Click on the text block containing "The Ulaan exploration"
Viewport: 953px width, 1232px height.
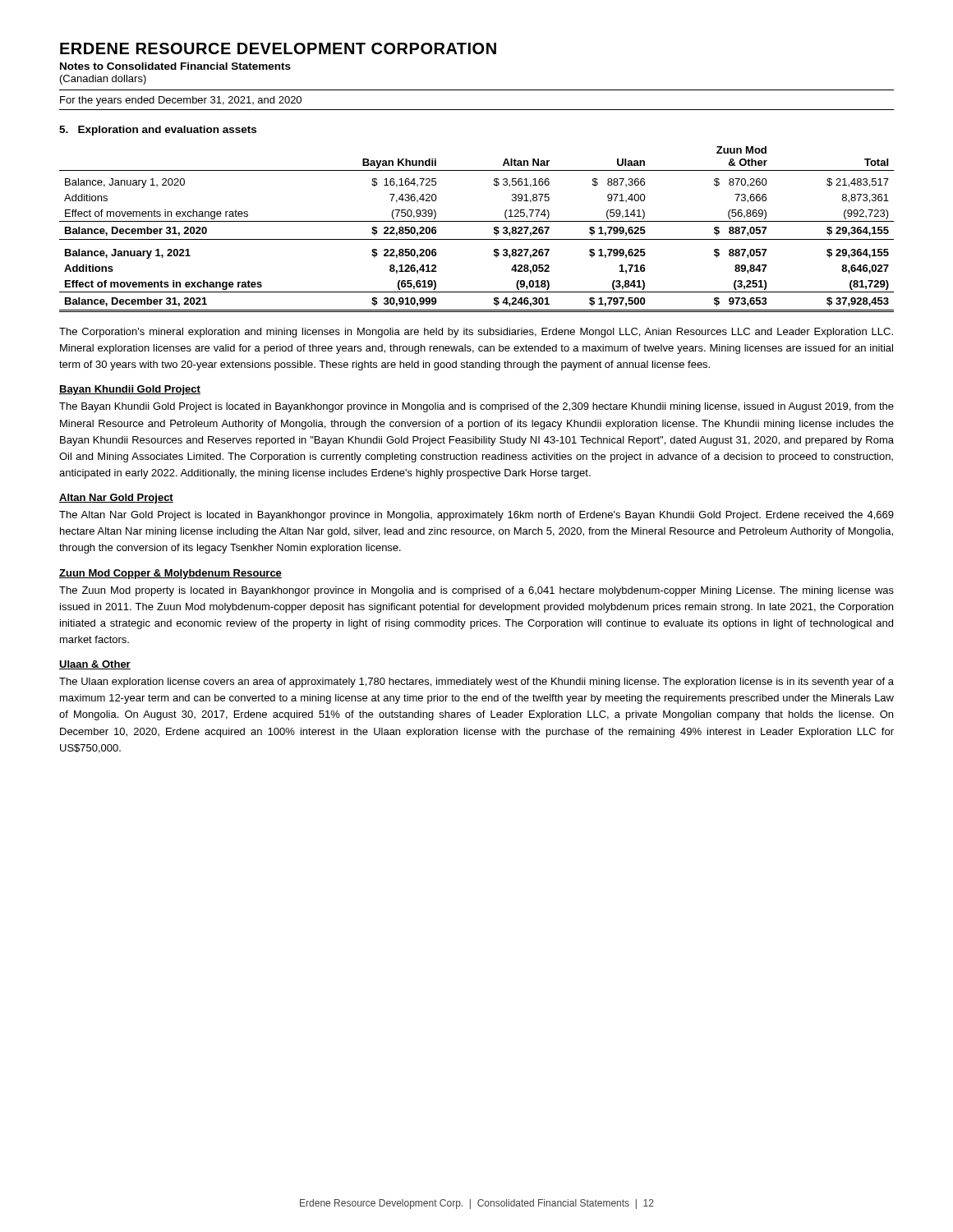476,714
